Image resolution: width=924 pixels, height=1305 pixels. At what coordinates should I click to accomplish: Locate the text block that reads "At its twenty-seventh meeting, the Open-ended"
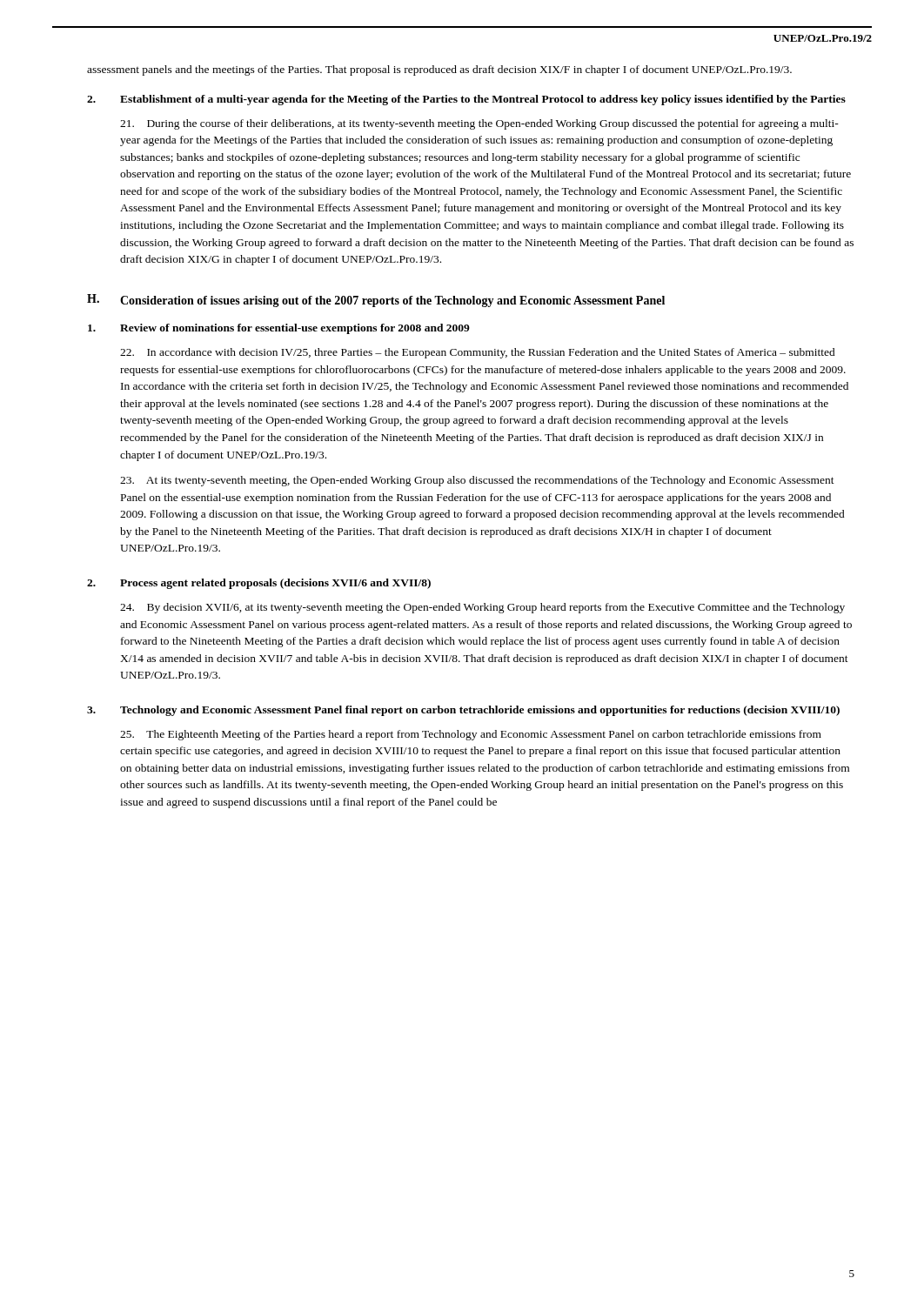[482, 514]
